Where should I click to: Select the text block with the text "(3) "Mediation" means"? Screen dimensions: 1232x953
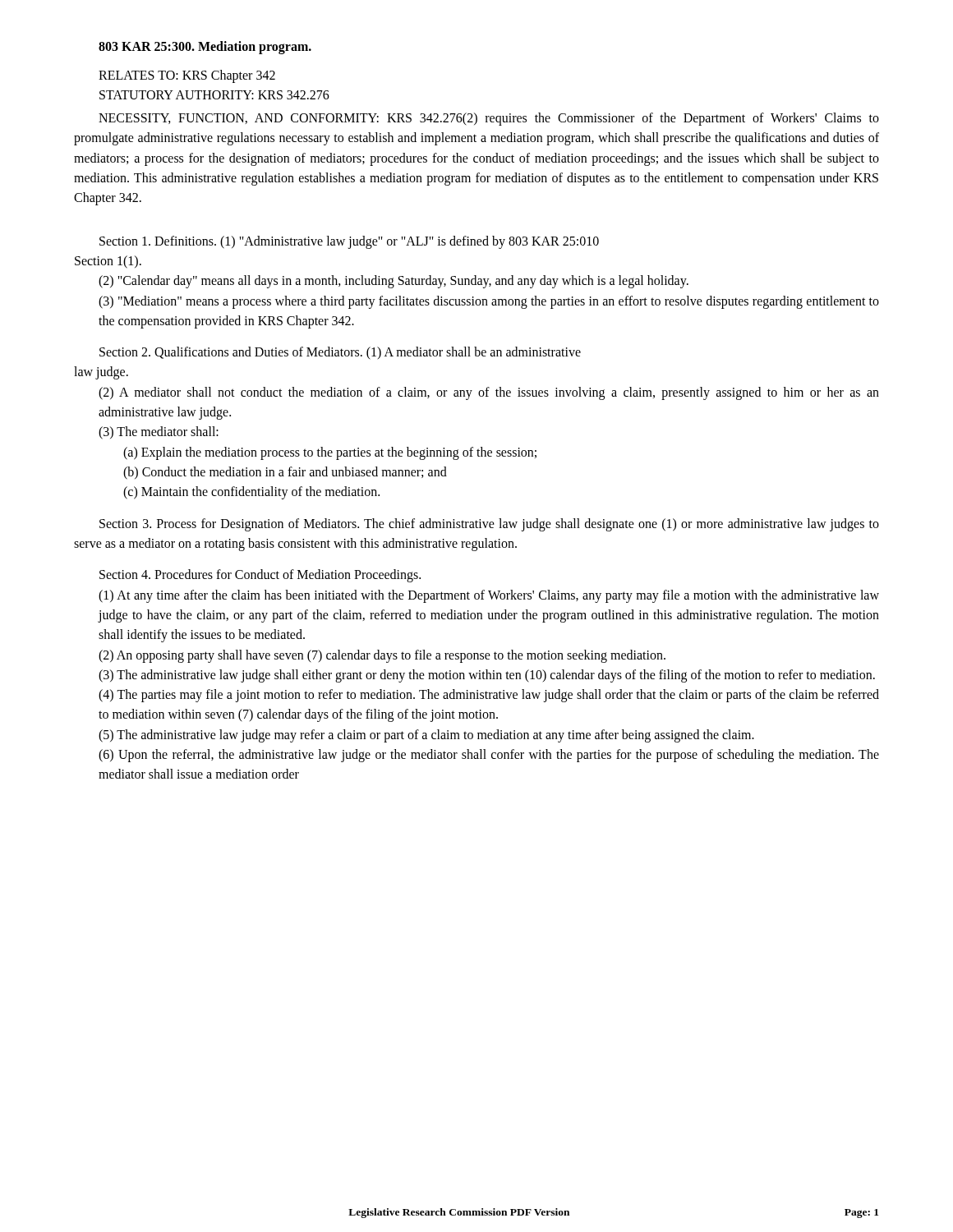point(489,311)
